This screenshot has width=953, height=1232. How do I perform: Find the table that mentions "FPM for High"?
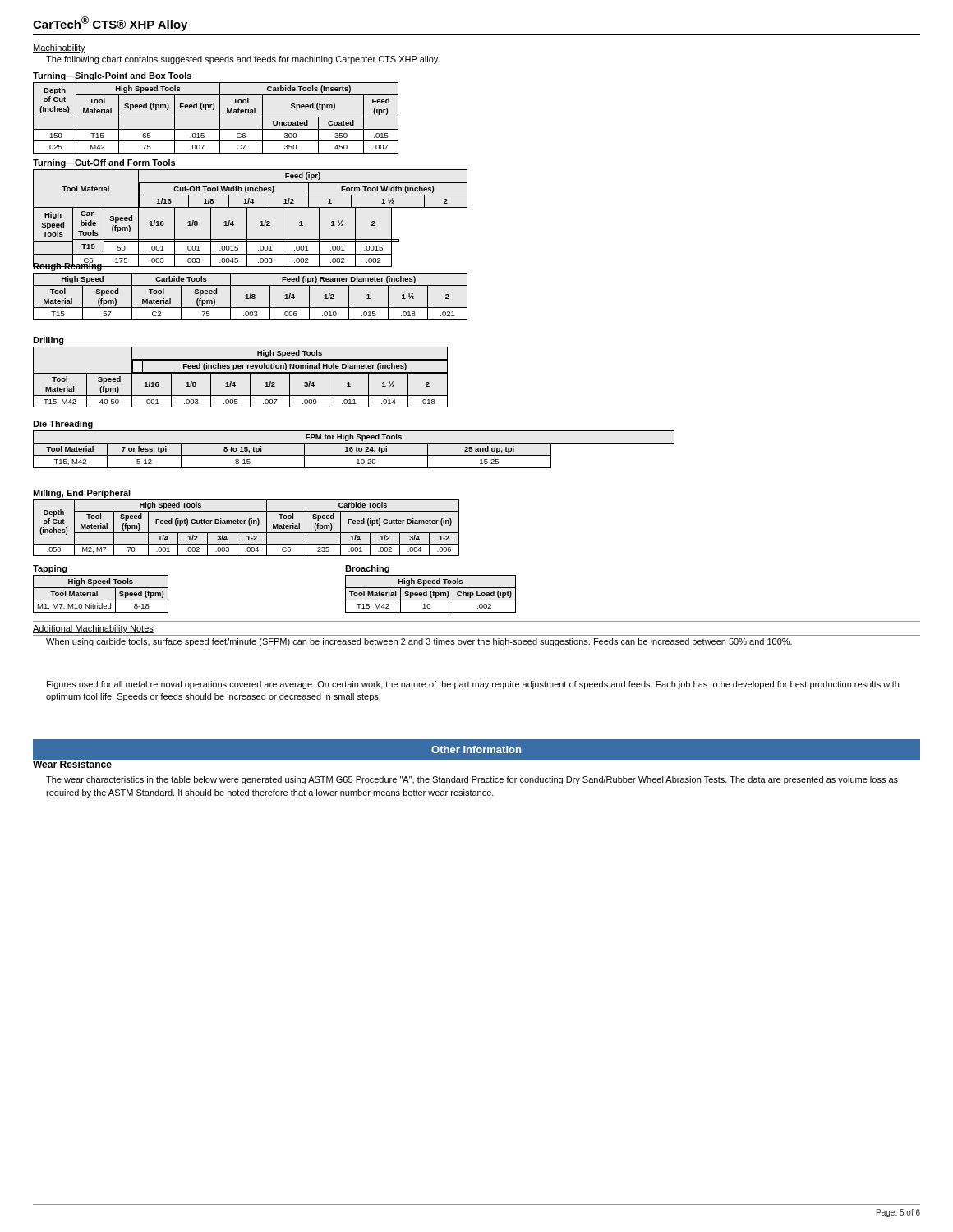(x=354, y=449)
